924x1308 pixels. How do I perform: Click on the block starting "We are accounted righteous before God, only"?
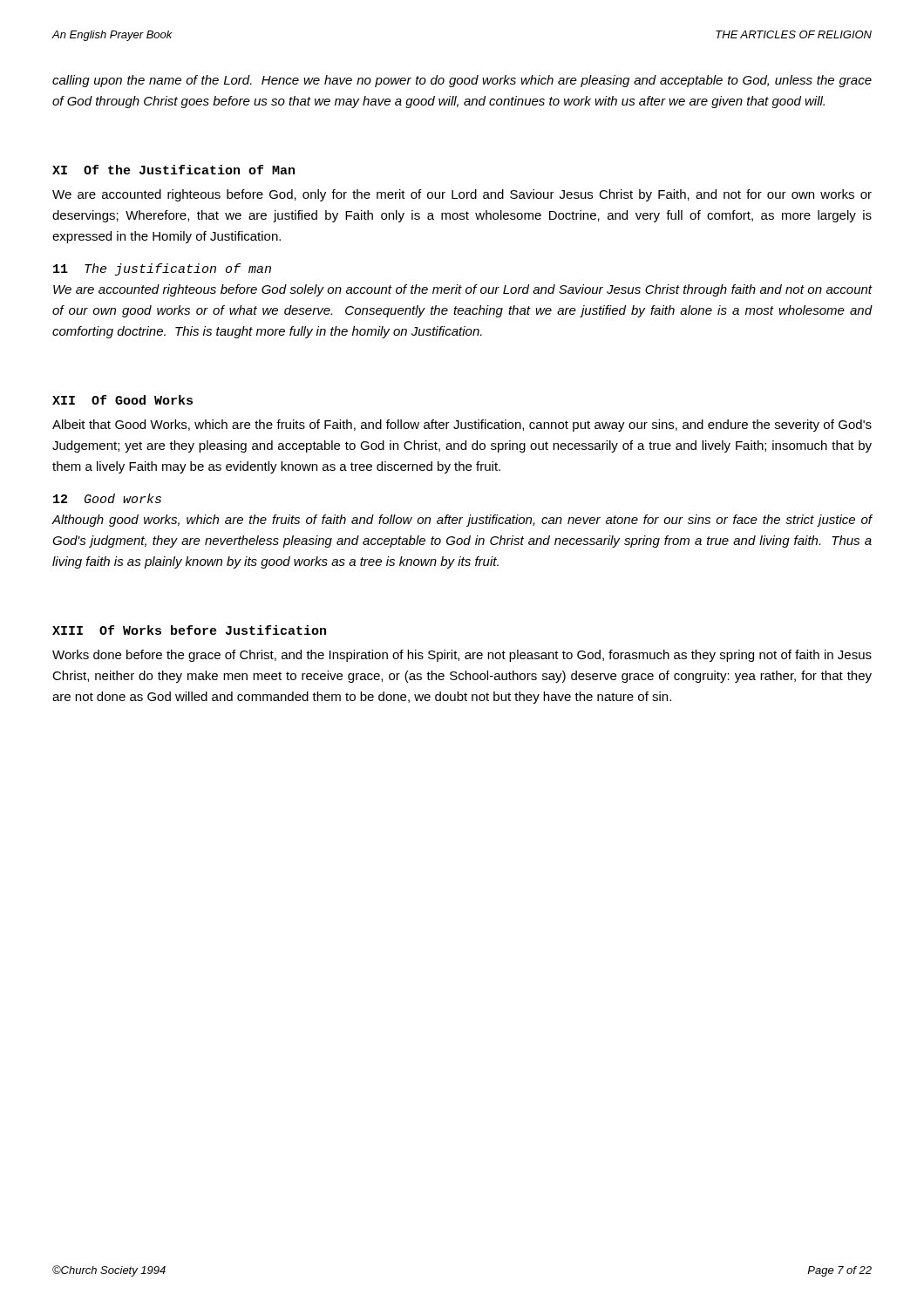pyautogui.click(x=462, y=215)
